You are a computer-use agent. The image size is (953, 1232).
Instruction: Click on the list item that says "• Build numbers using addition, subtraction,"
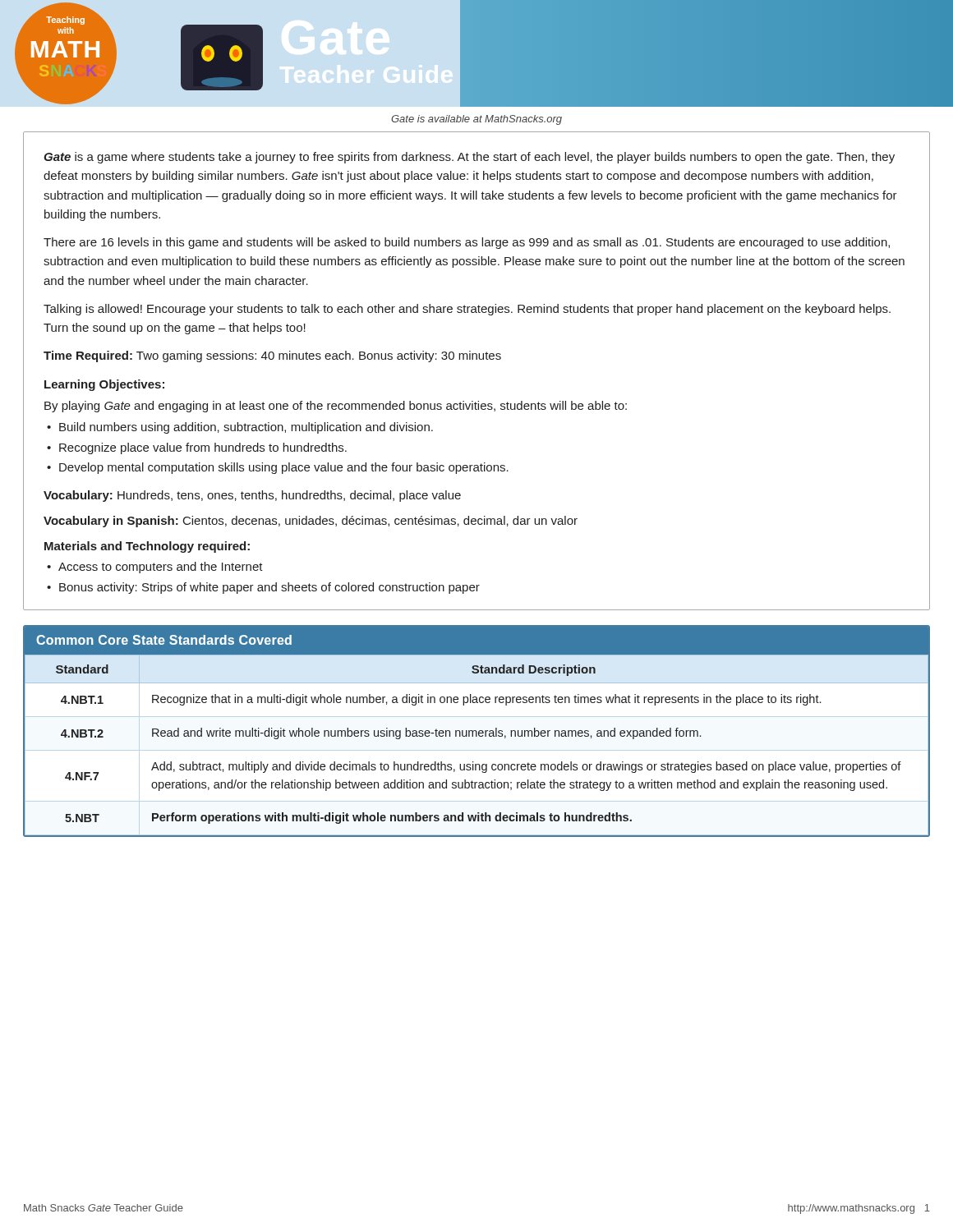[240, 427]
